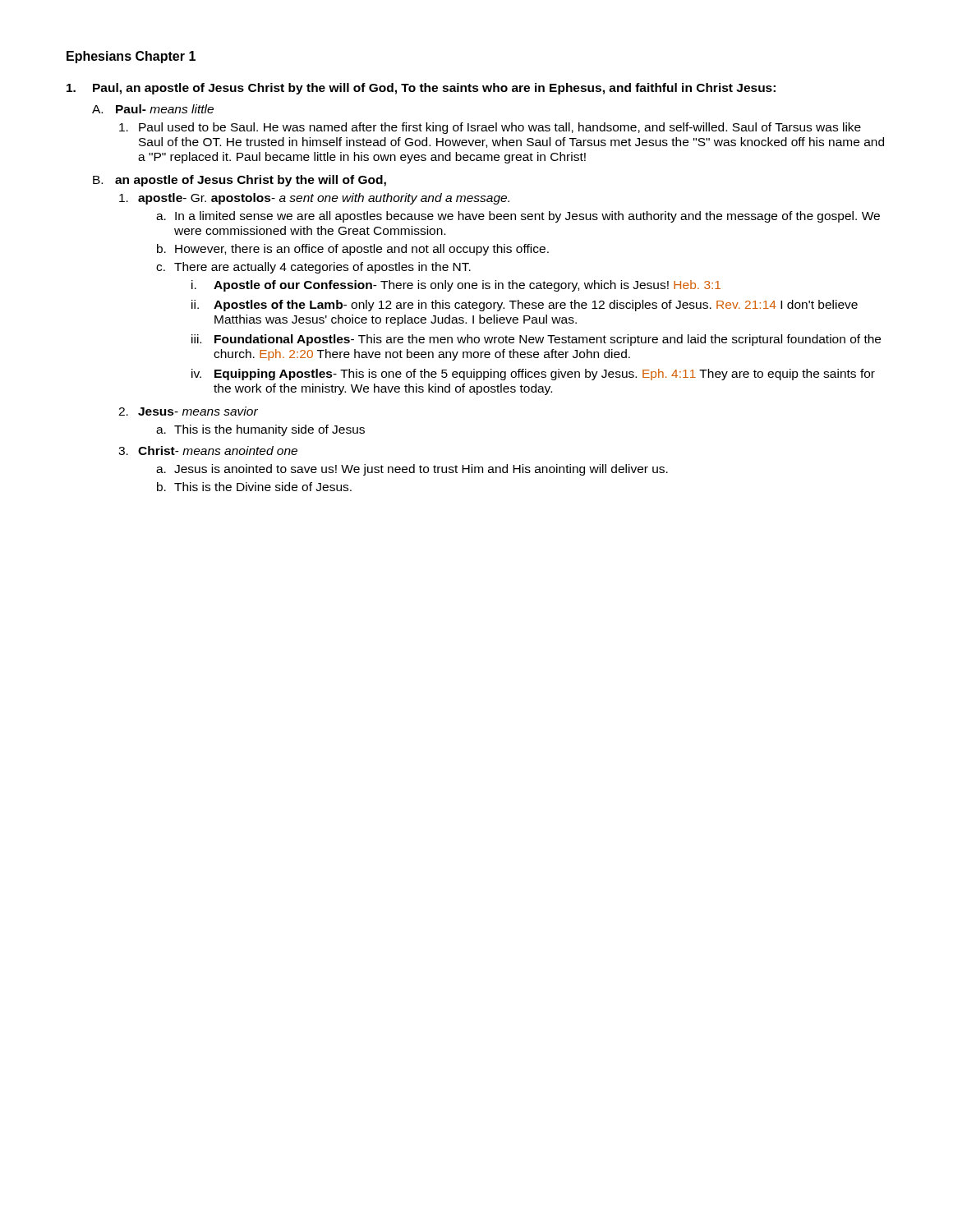The height and width of the screenshot is (1232, 953).
Task: Find the list item that says "i. Apostle of our Confession- There"
Action: (456, 285)
